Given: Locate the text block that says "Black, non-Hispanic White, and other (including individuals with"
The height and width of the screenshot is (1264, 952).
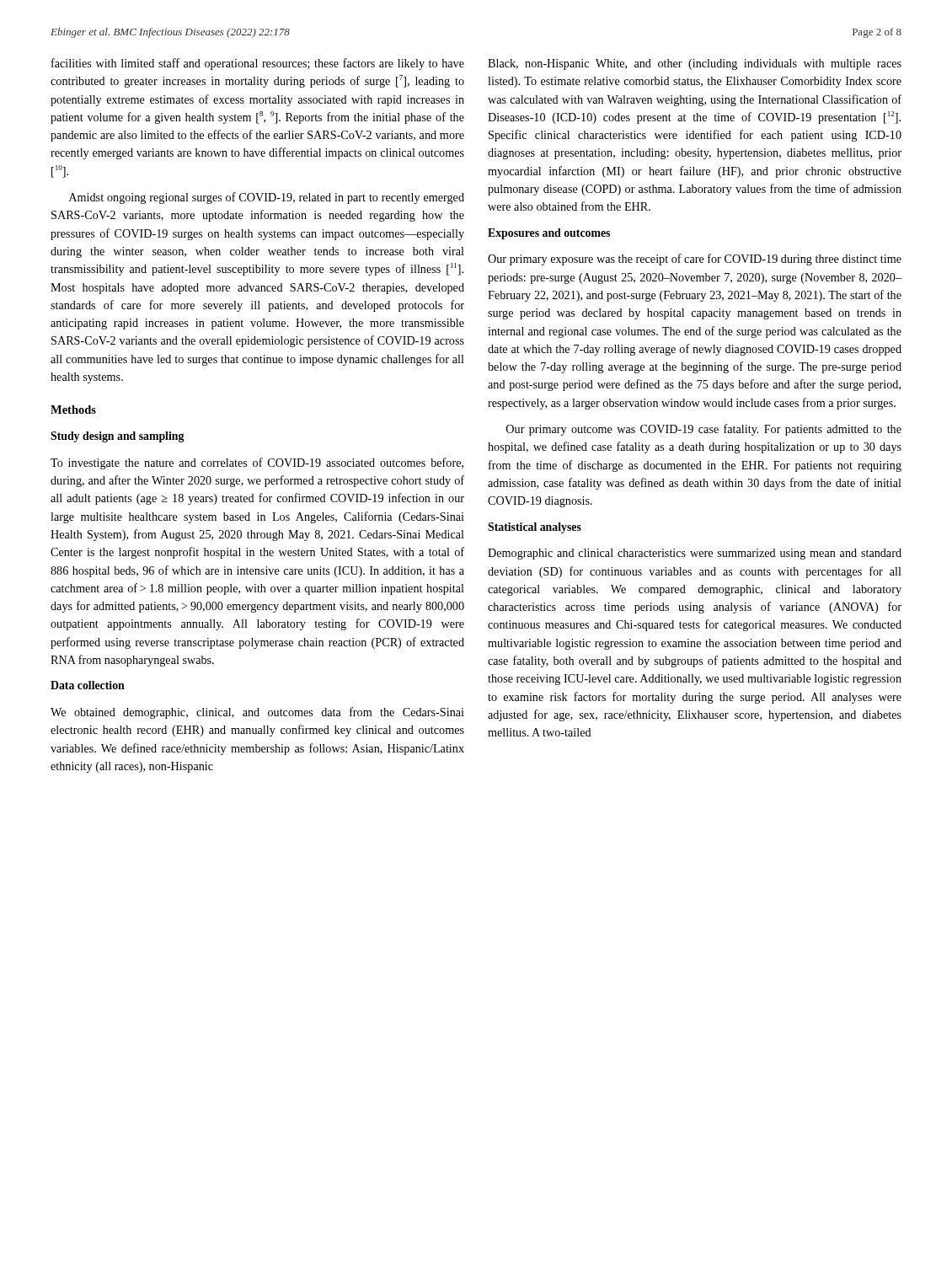Looking at the screenshot, I should 695,136.
